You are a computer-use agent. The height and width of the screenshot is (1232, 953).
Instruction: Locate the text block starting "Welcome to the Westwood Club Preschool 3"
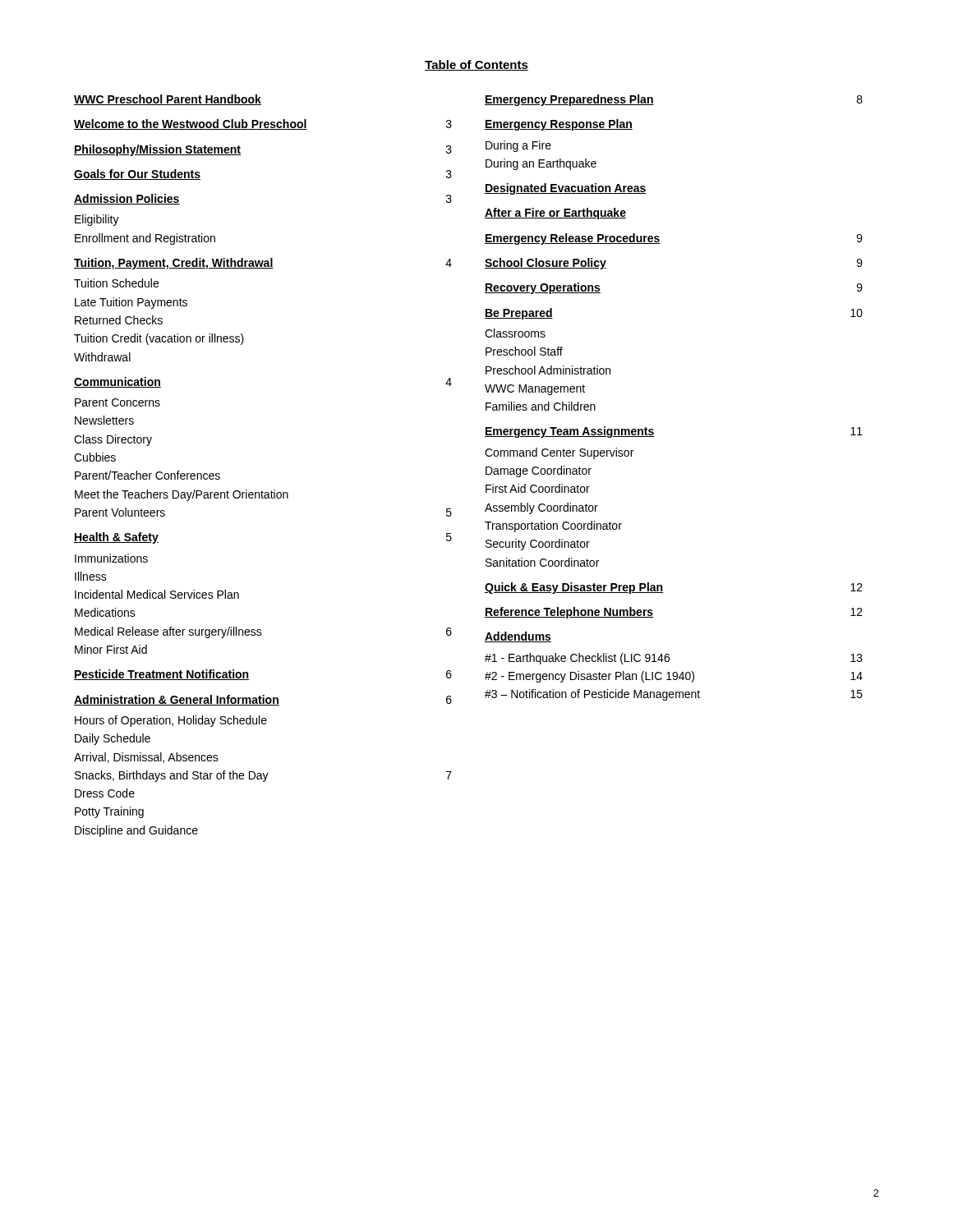(x=263, y=124)
